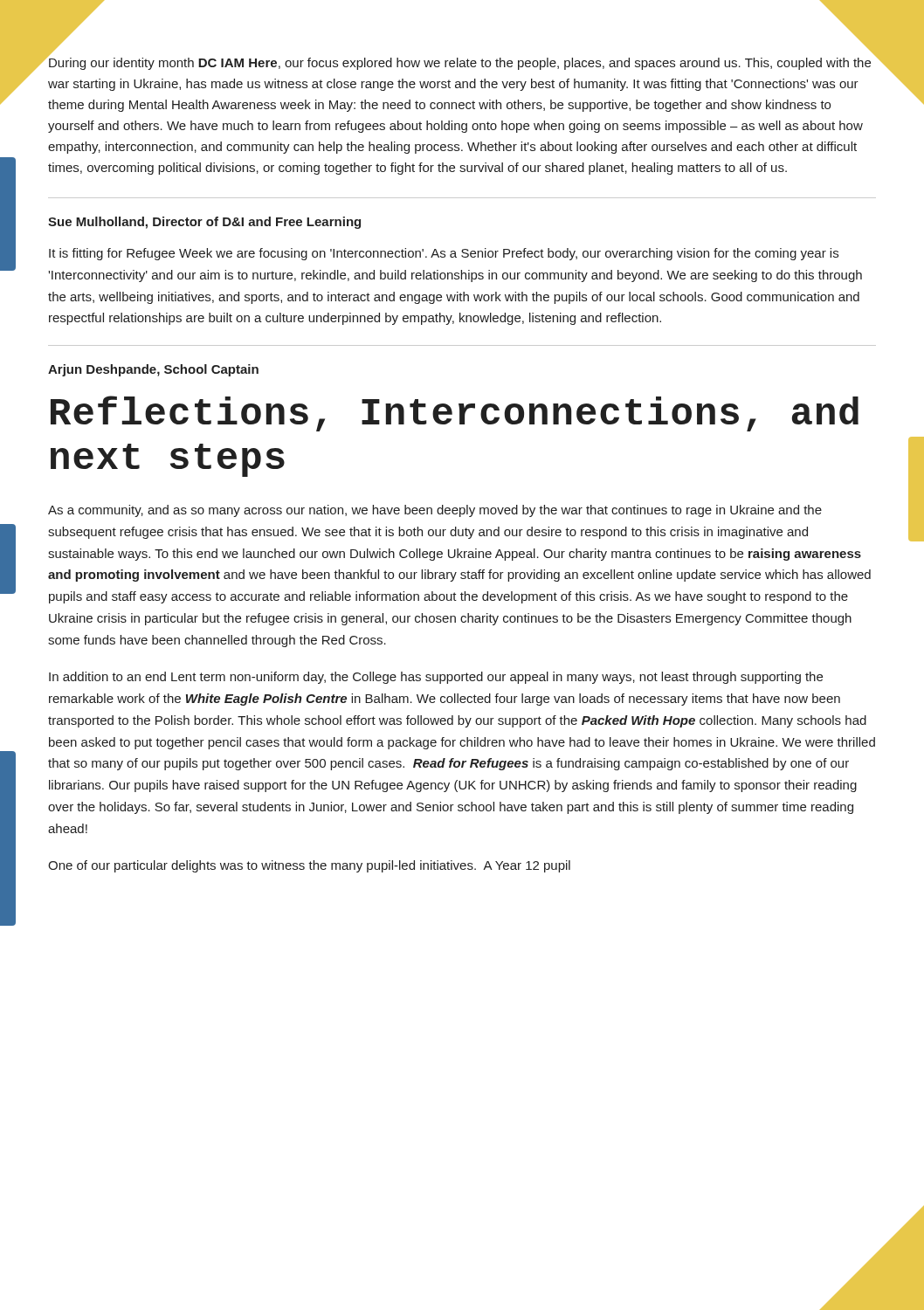Locate the section header that opens with "Arjun Deshpande, School"
924x1310 pixels.
(154, 369)
